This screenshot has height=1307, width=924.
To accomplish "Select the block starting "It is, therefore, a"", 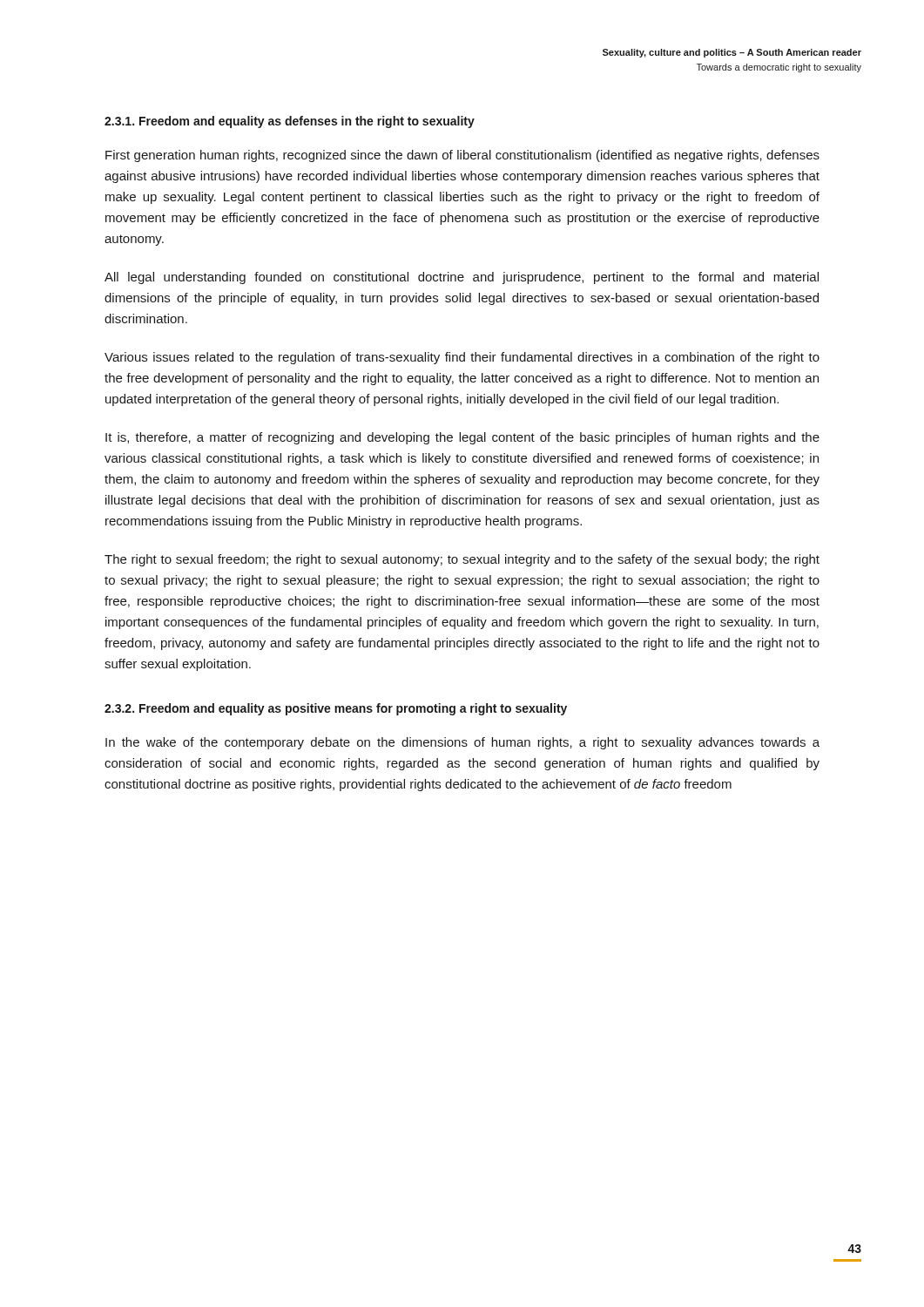I will click(x=462, y=479).
